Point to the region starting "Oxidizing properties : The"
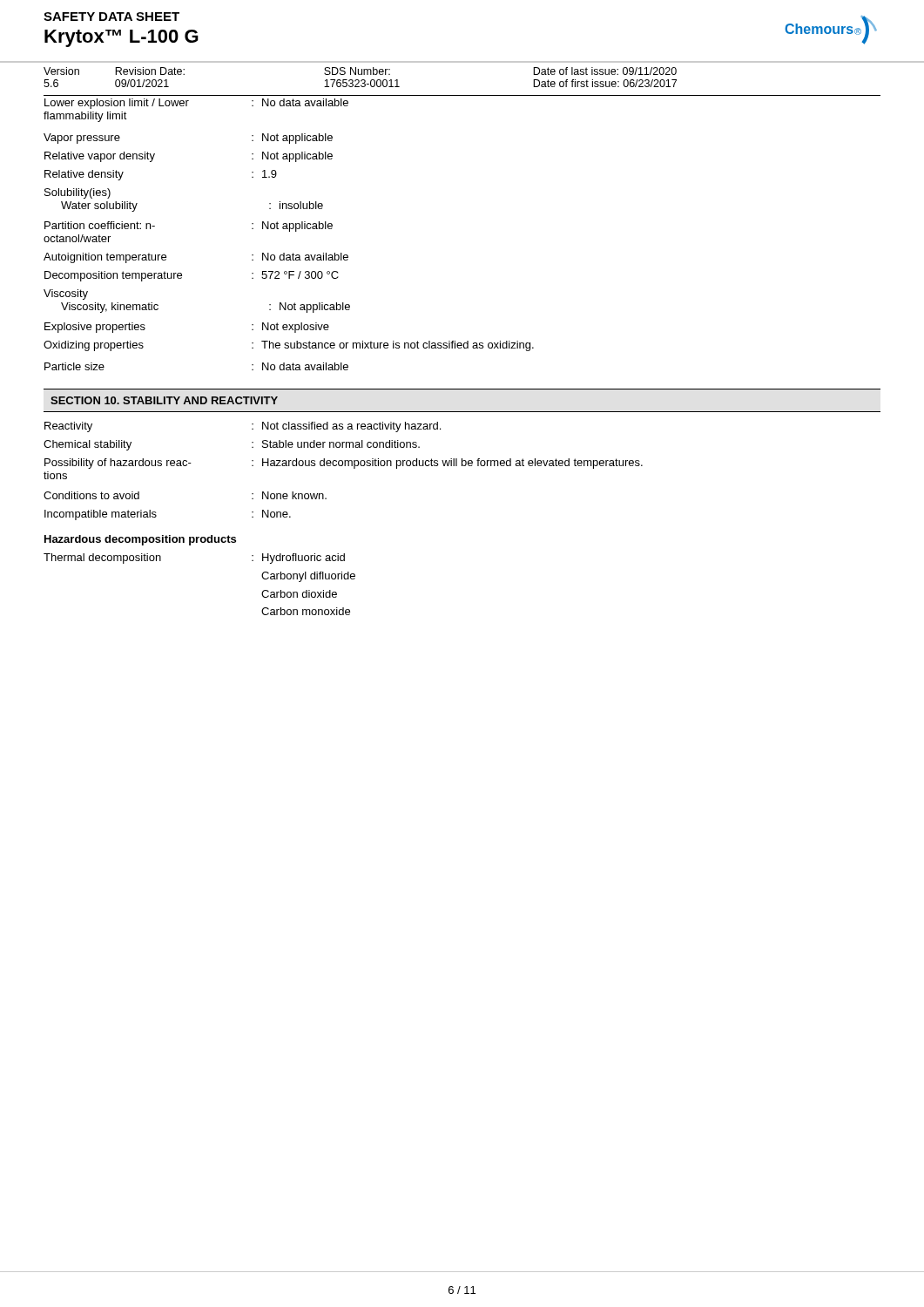The image size is (924, 1307). click(x=462, y=345)
